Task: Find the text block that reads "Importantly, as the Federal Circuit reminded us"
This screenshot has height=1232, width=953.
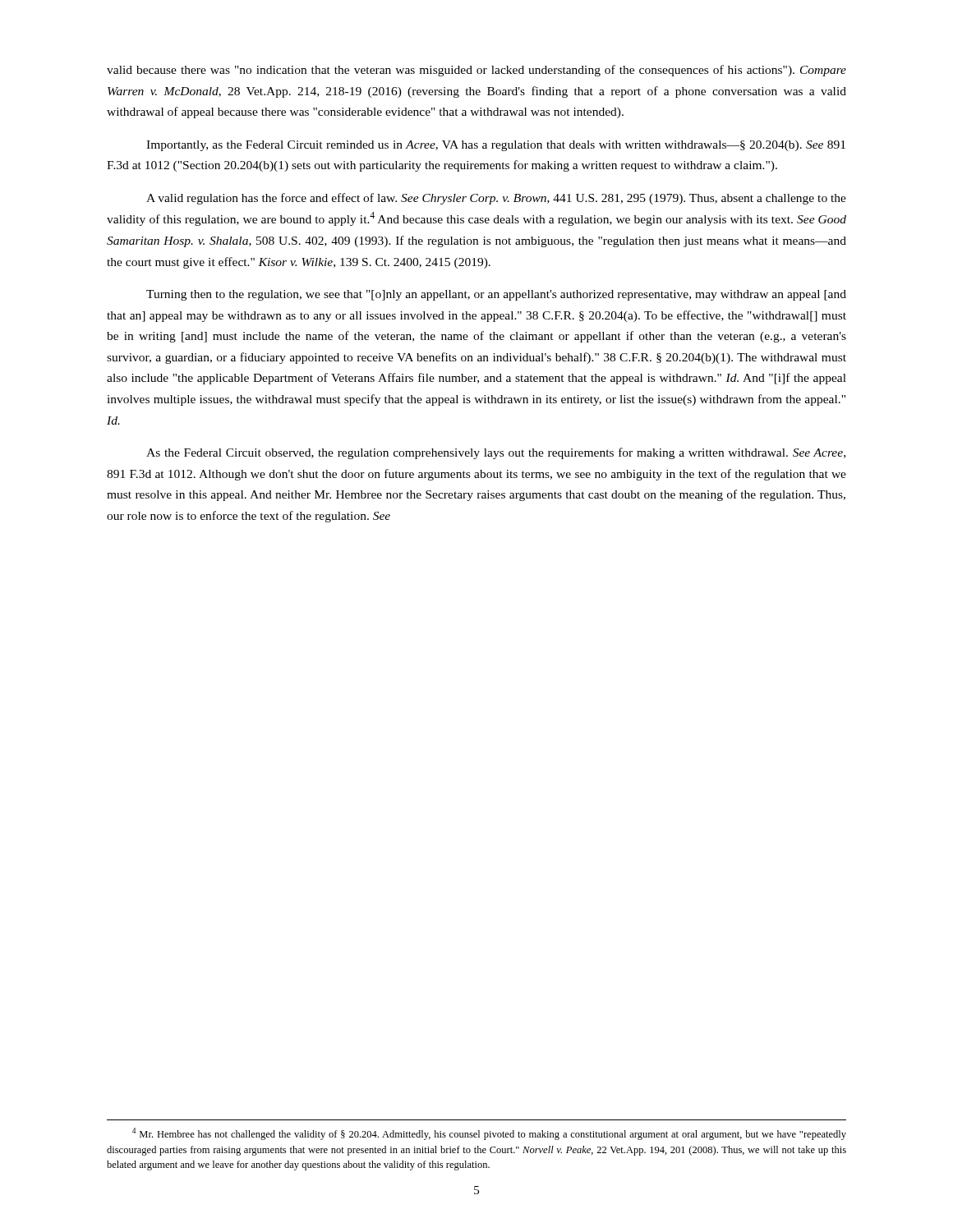Action: [x=476, y=154]
